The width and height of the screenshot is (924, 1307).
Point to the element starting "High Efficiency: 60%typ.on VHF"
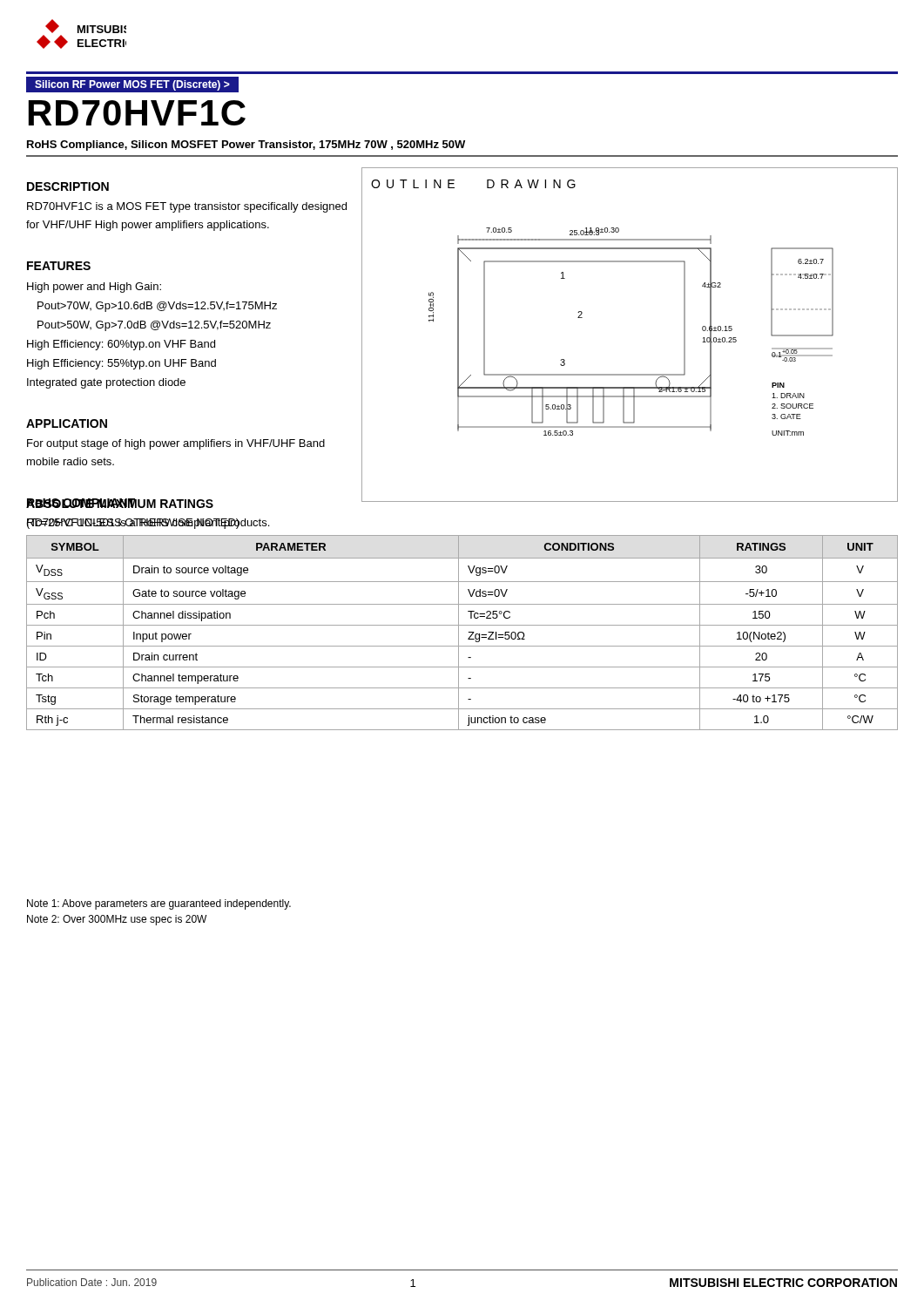pos(121,344)
